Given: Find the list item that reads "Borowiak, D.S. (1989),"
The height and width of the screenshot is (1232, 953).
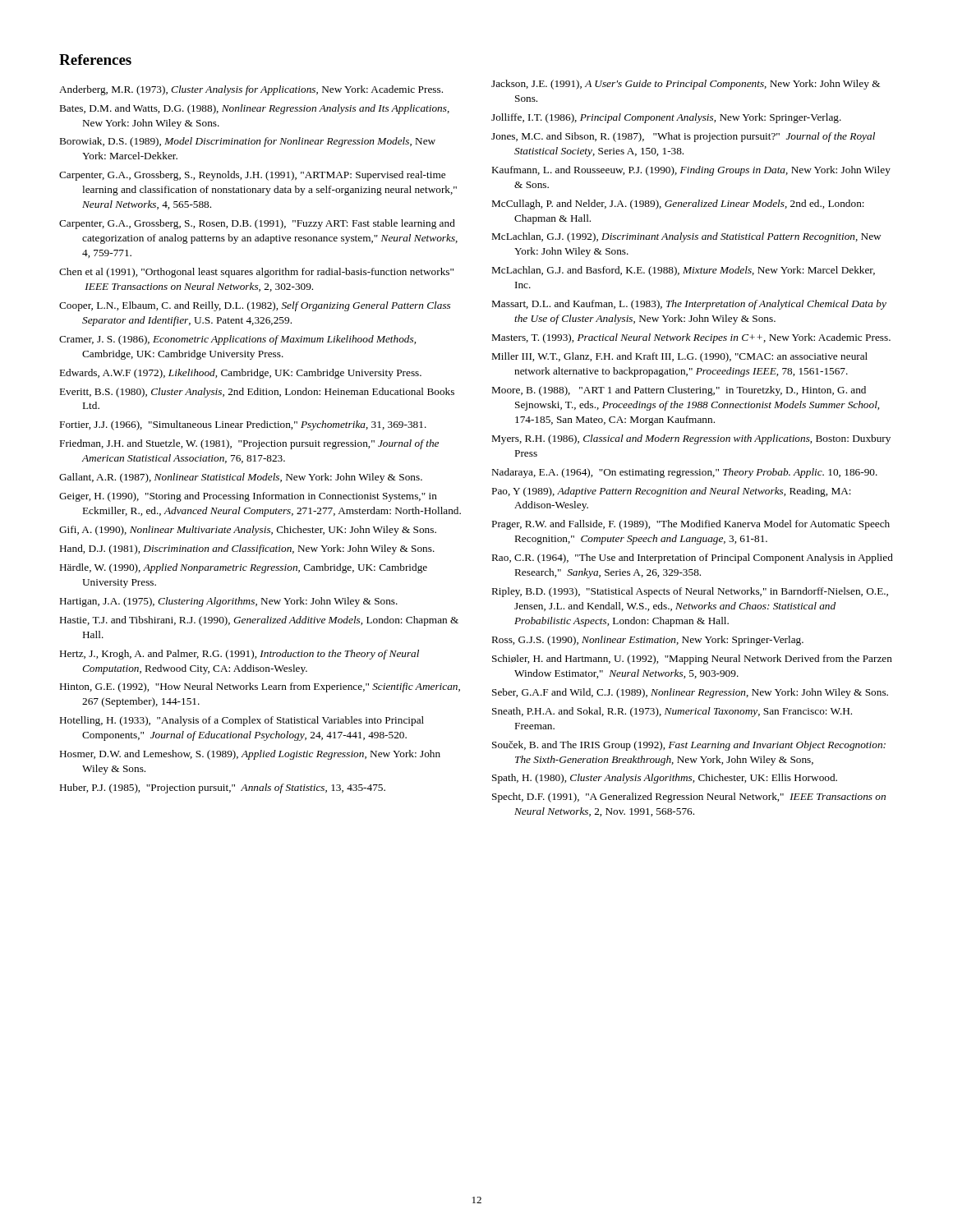Looking at the screenshot, I should 247,149.
